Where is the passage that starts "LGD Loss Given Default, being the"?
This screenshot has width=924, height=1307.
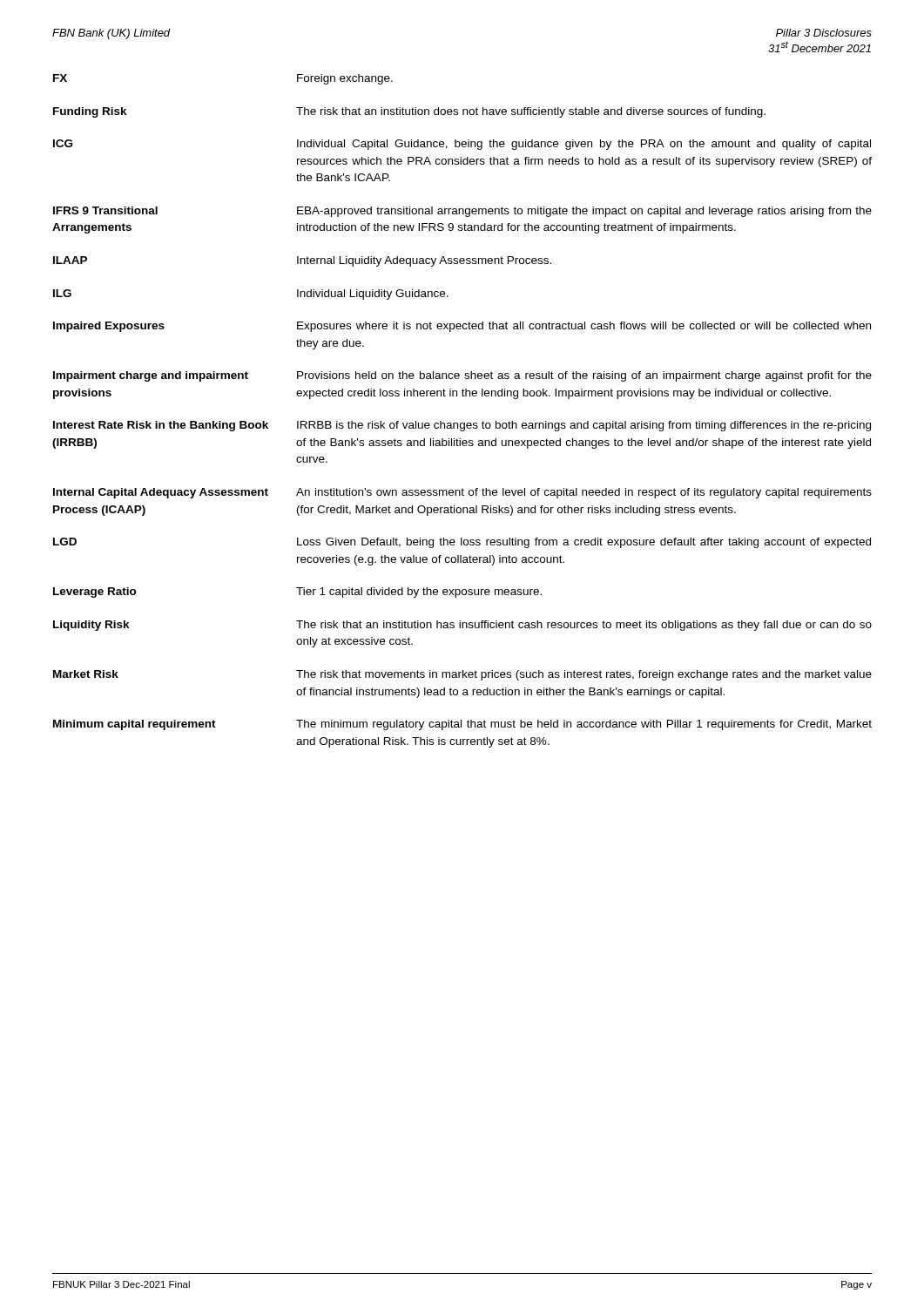click(462, 550)
